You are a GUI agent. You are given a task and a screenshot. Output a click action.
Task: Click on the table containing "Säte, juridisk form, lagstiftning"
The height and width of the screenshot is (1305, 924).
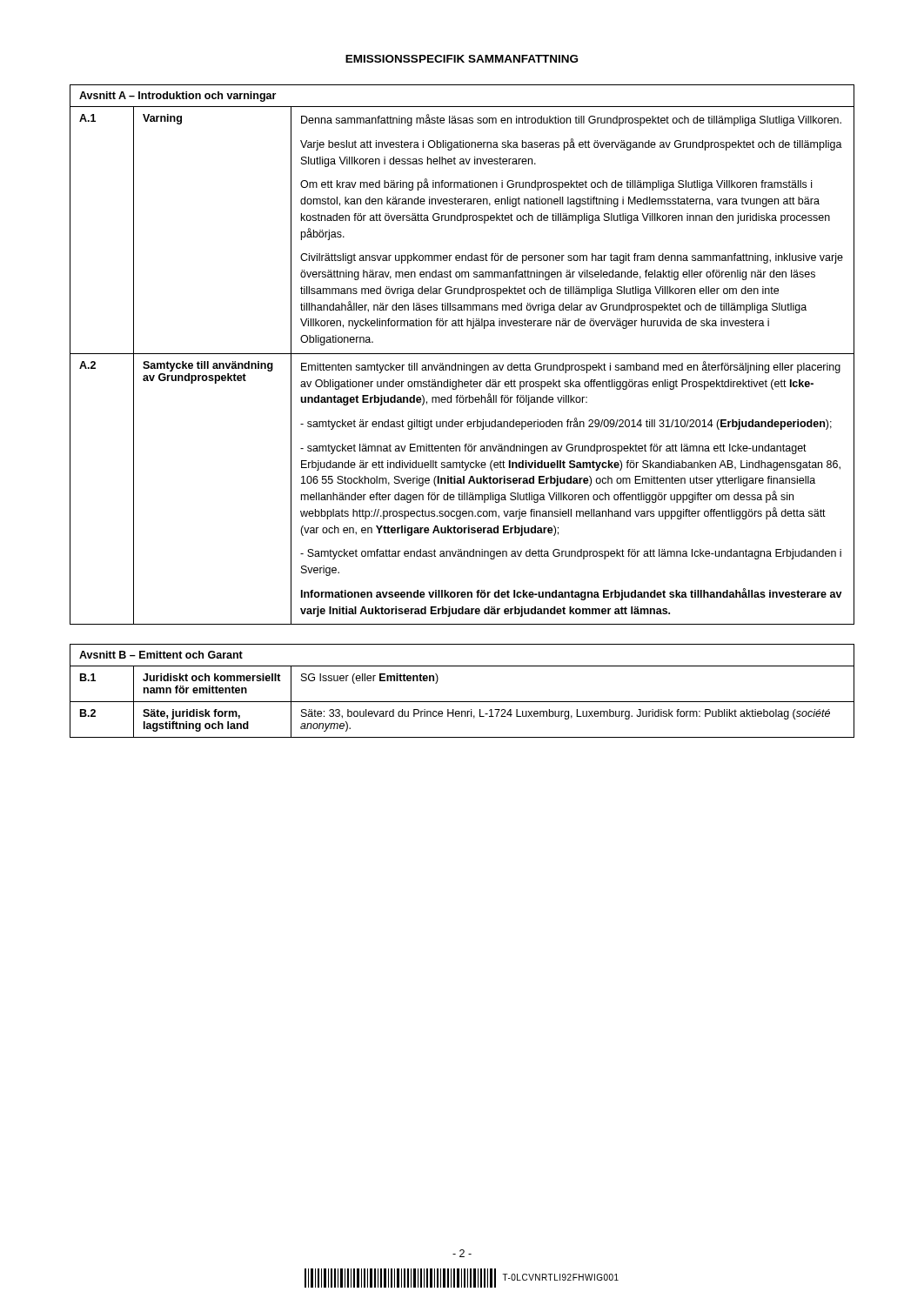coord(462,691)
